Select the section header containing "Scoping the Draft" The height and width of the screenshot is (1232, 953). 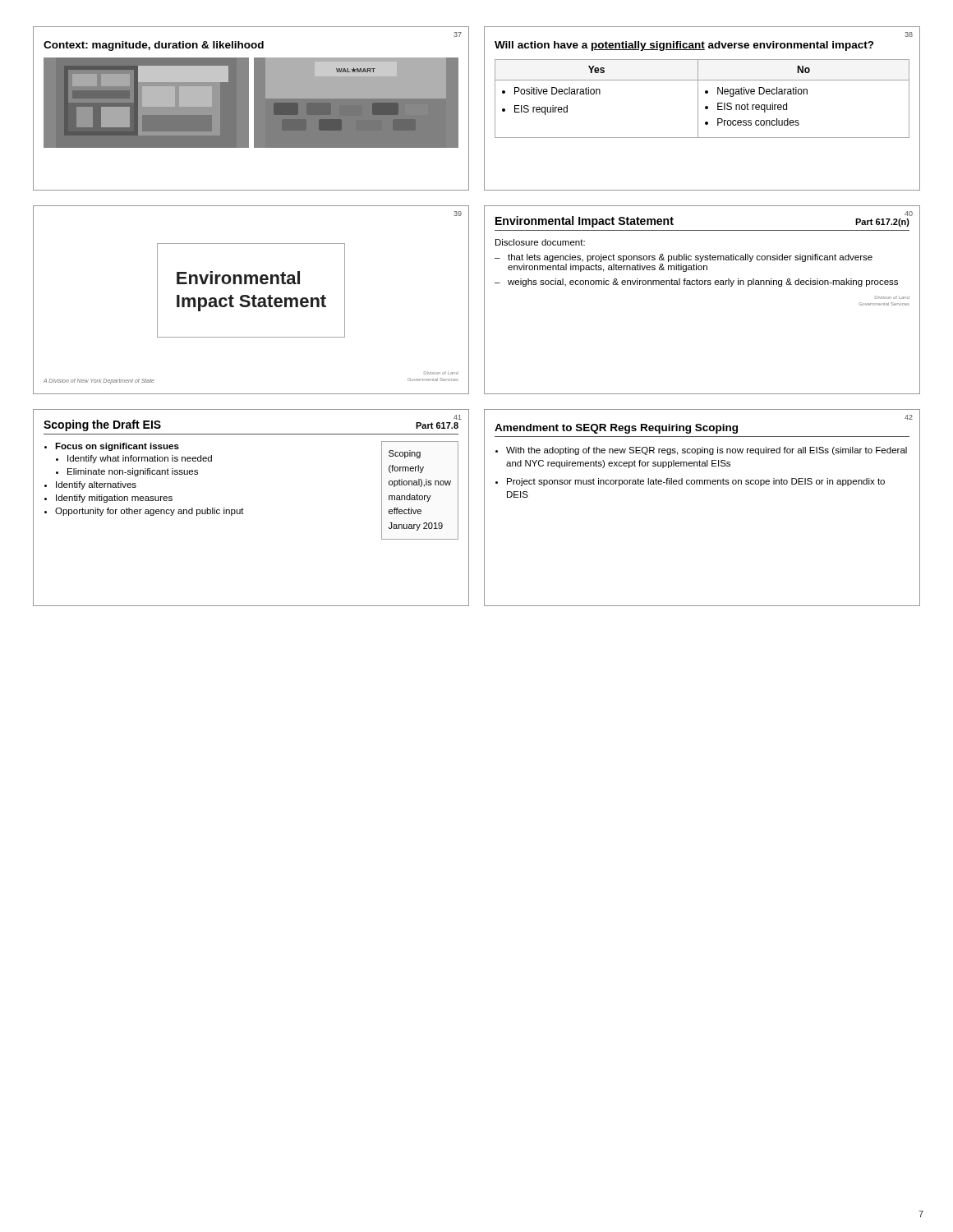point(102,425)
